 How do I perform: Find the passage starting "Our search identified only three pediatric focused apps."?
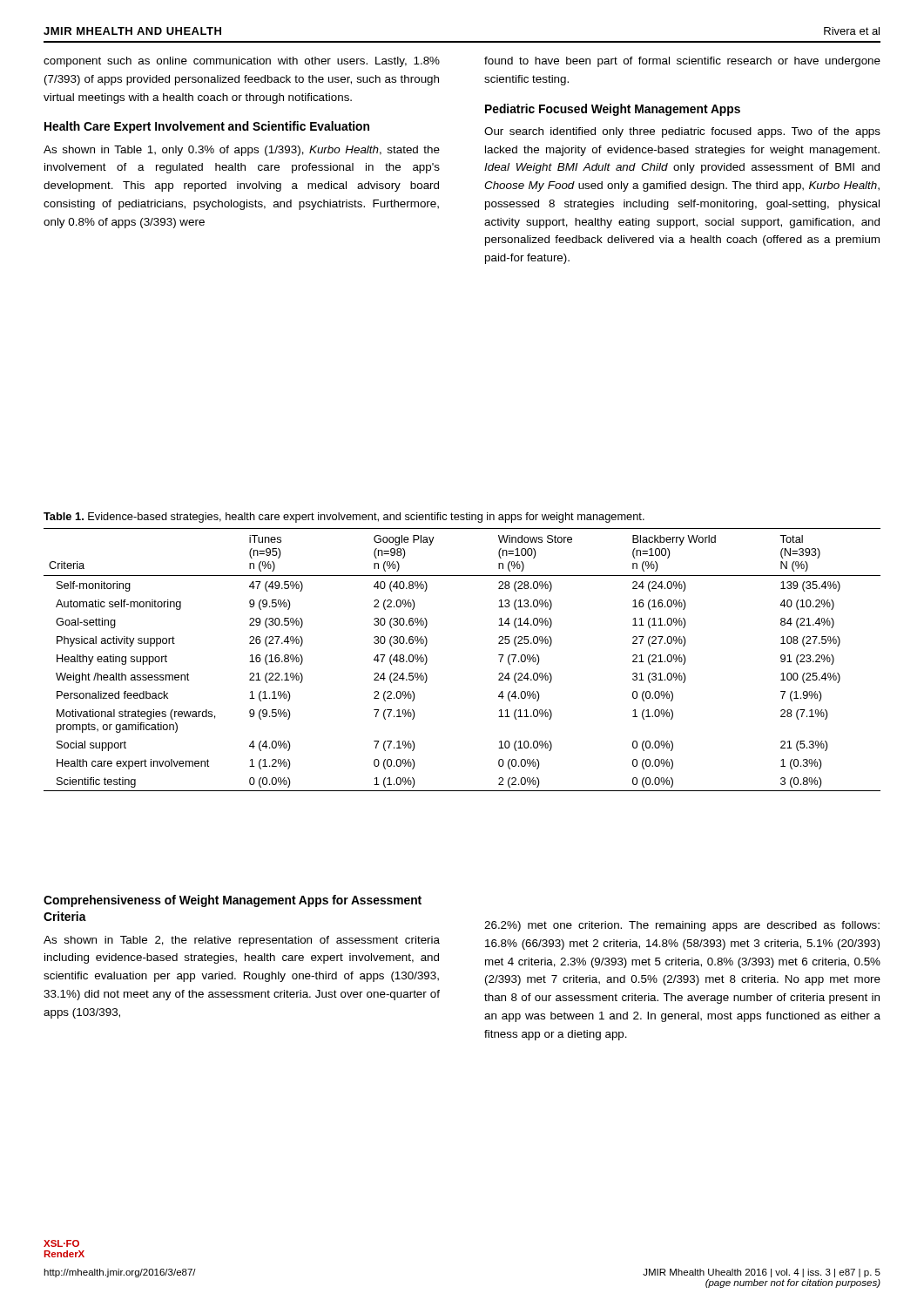click(682, 194)
